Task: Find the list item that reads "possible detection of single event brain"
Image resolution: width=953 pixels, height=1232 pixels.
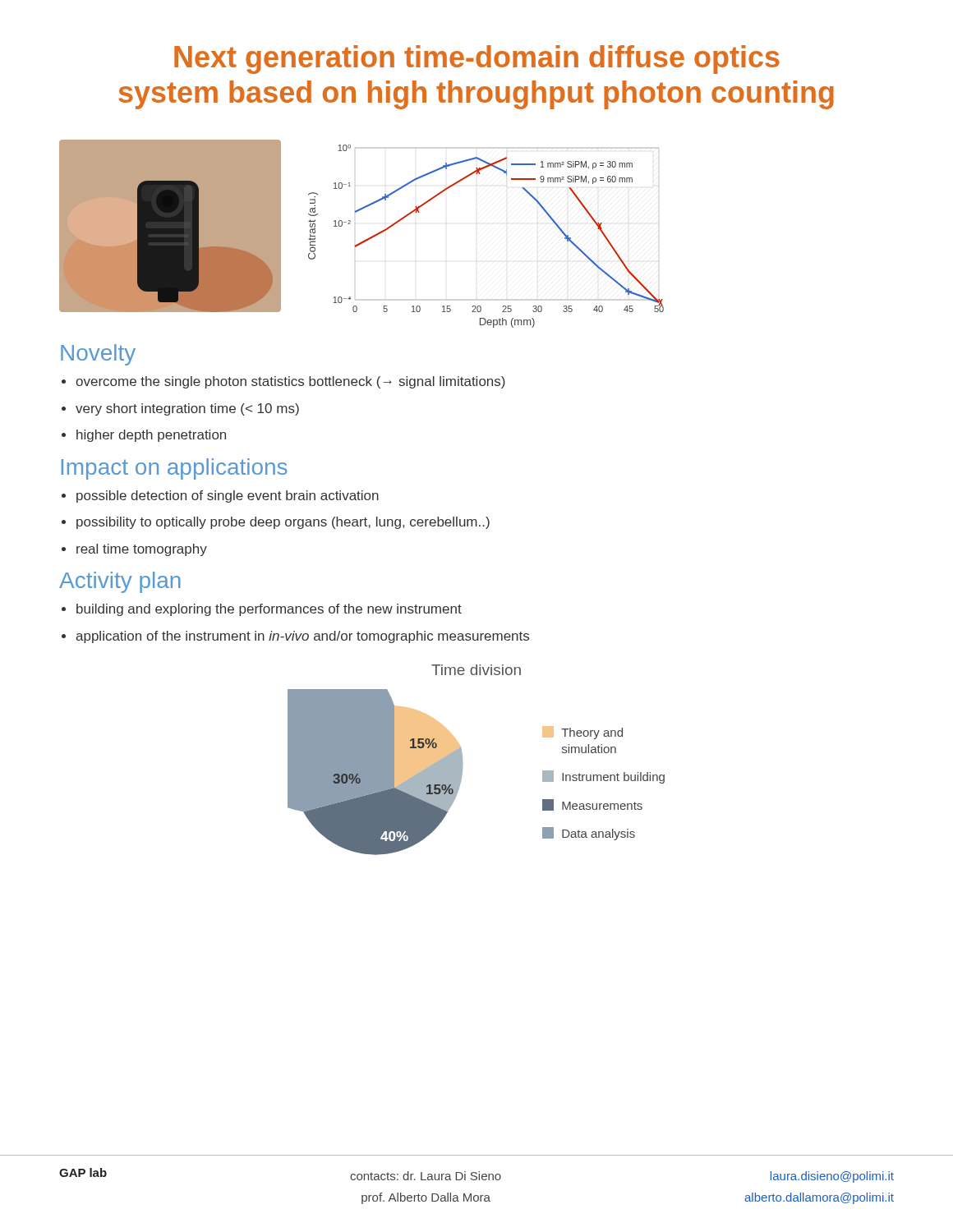Action: click(227, 496)
